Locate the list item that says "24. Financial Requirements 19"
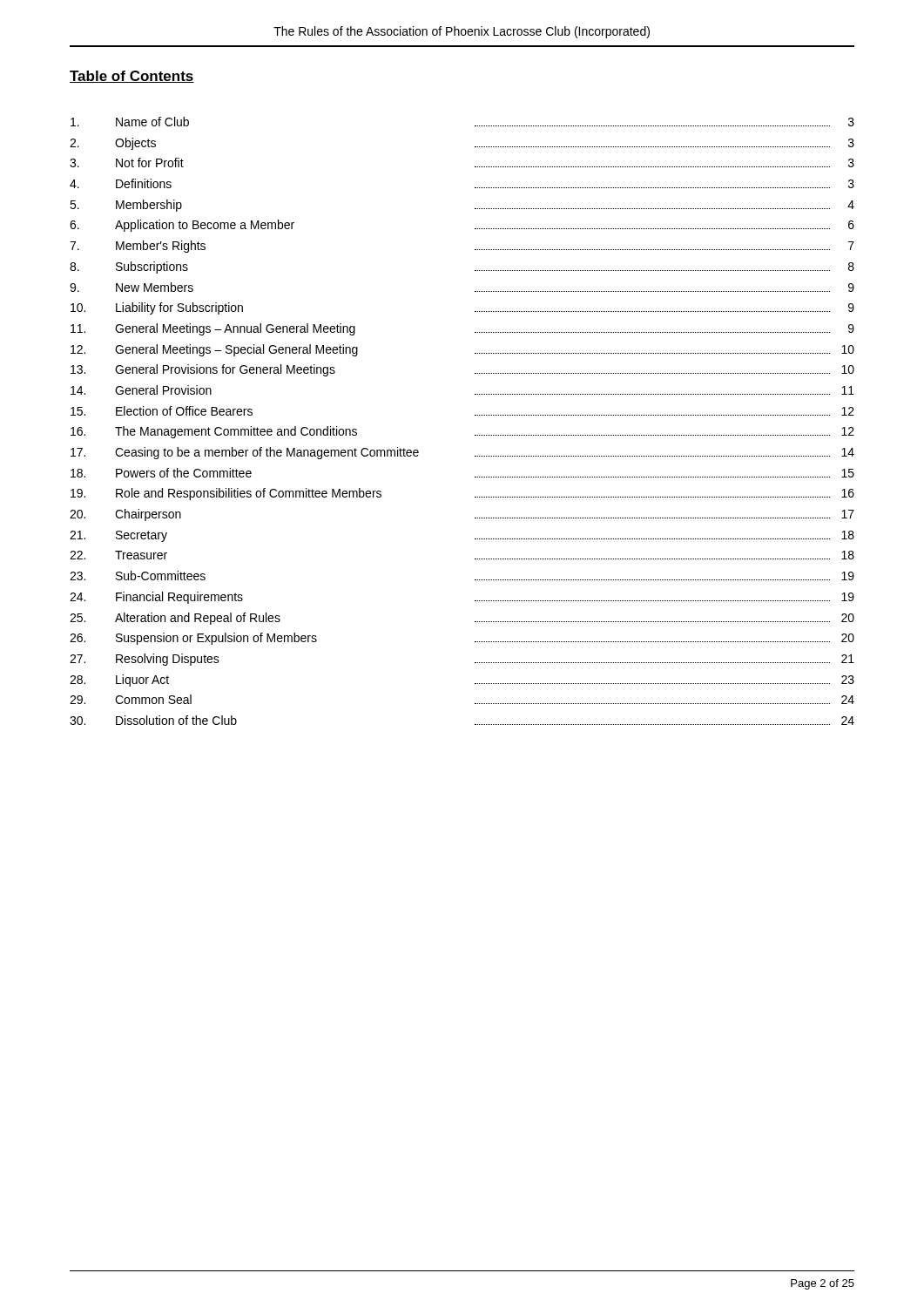Screen dimensions: 1307x924 (179, 597)
